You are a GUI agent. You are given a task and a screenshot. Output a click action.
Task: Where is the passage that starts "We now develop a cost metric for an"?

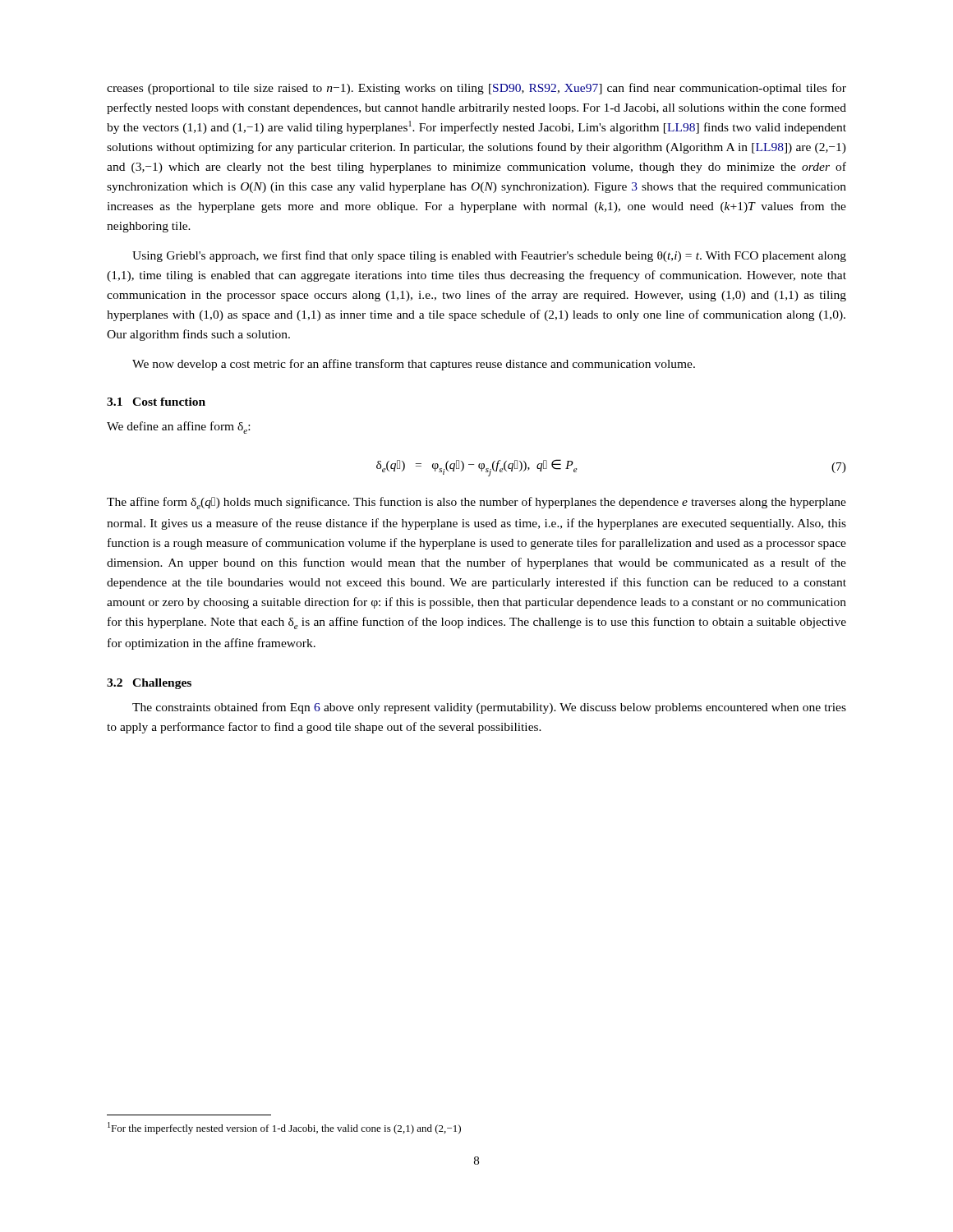(x=476, y=364)
